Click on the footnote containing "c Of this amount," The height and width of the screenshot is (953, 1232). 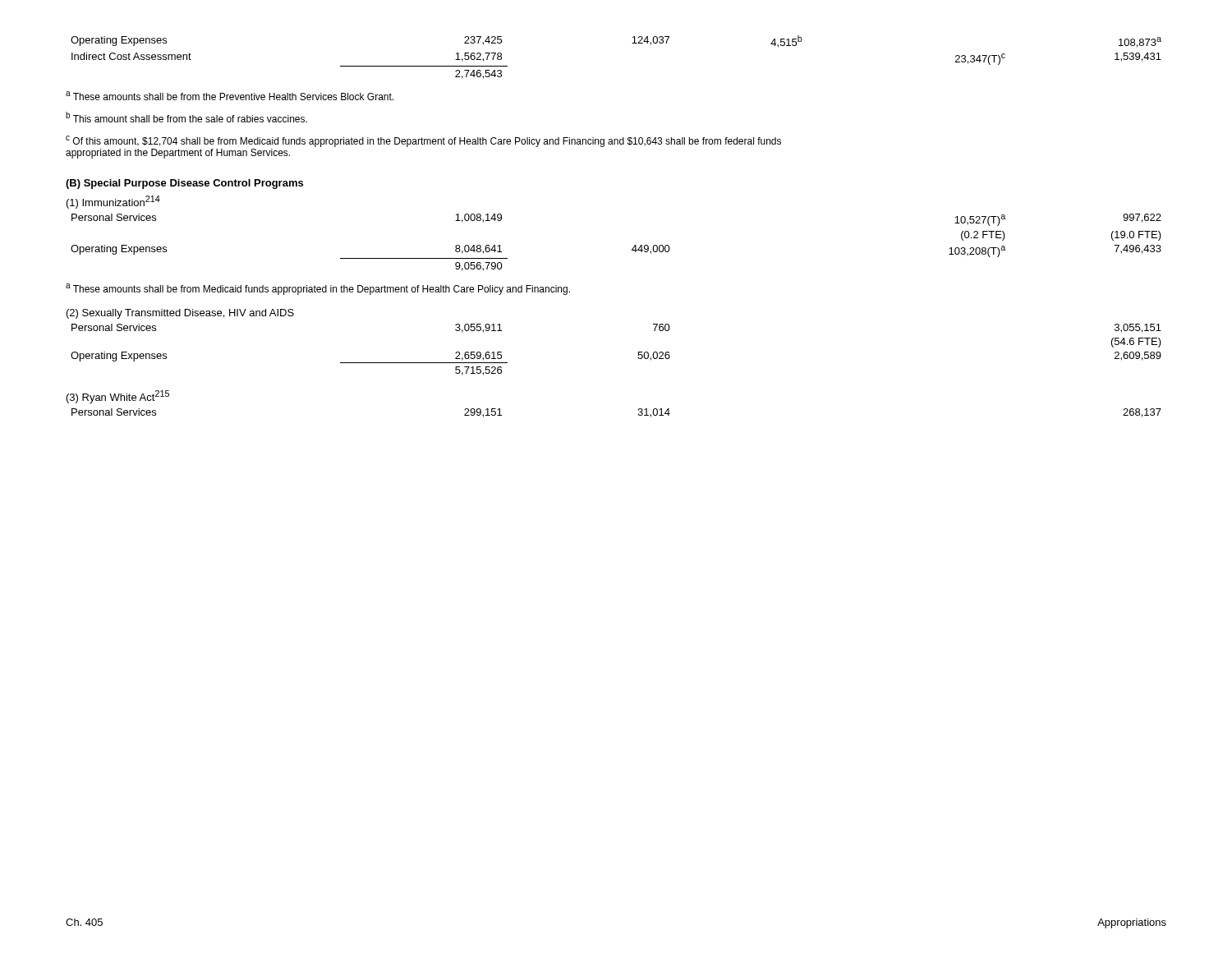(x=424, y=146)
